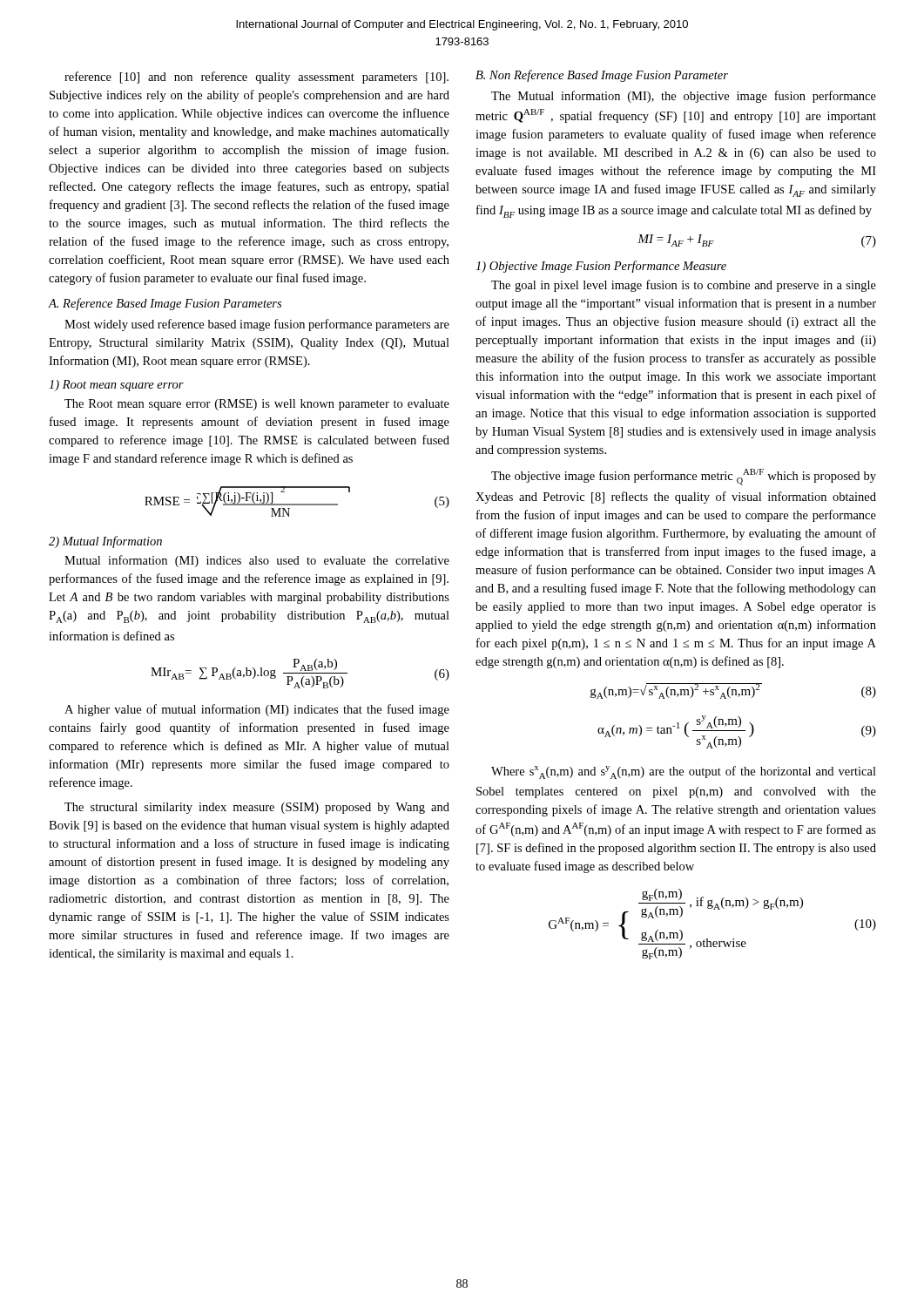Viewport: 924px width, 1307px height.
Task: Find "2) Mutual Information" on this page
Action: point(106,541)
